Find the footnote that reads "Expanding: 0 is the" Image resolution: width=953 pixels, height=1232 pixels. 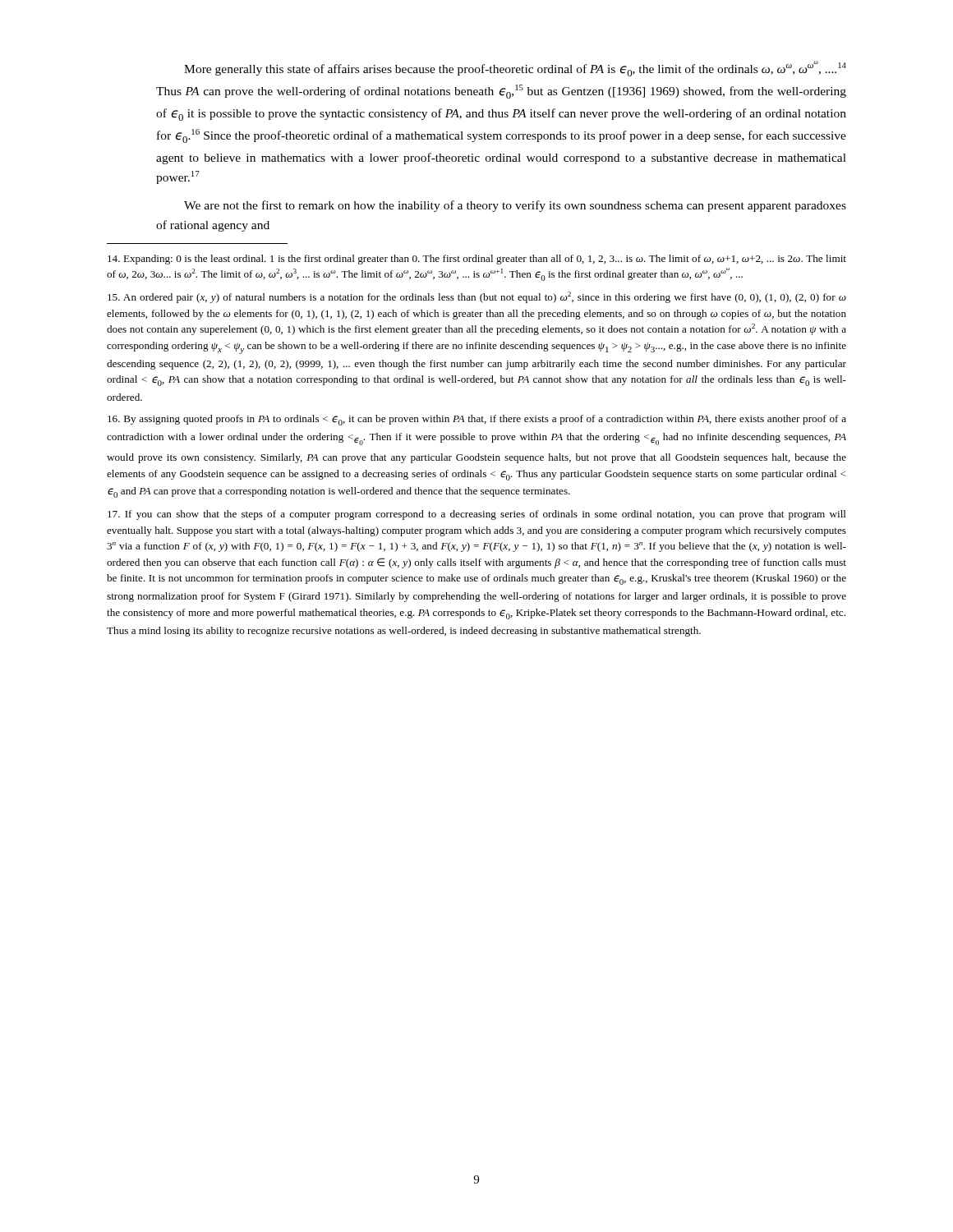click(x=476, y=267)
